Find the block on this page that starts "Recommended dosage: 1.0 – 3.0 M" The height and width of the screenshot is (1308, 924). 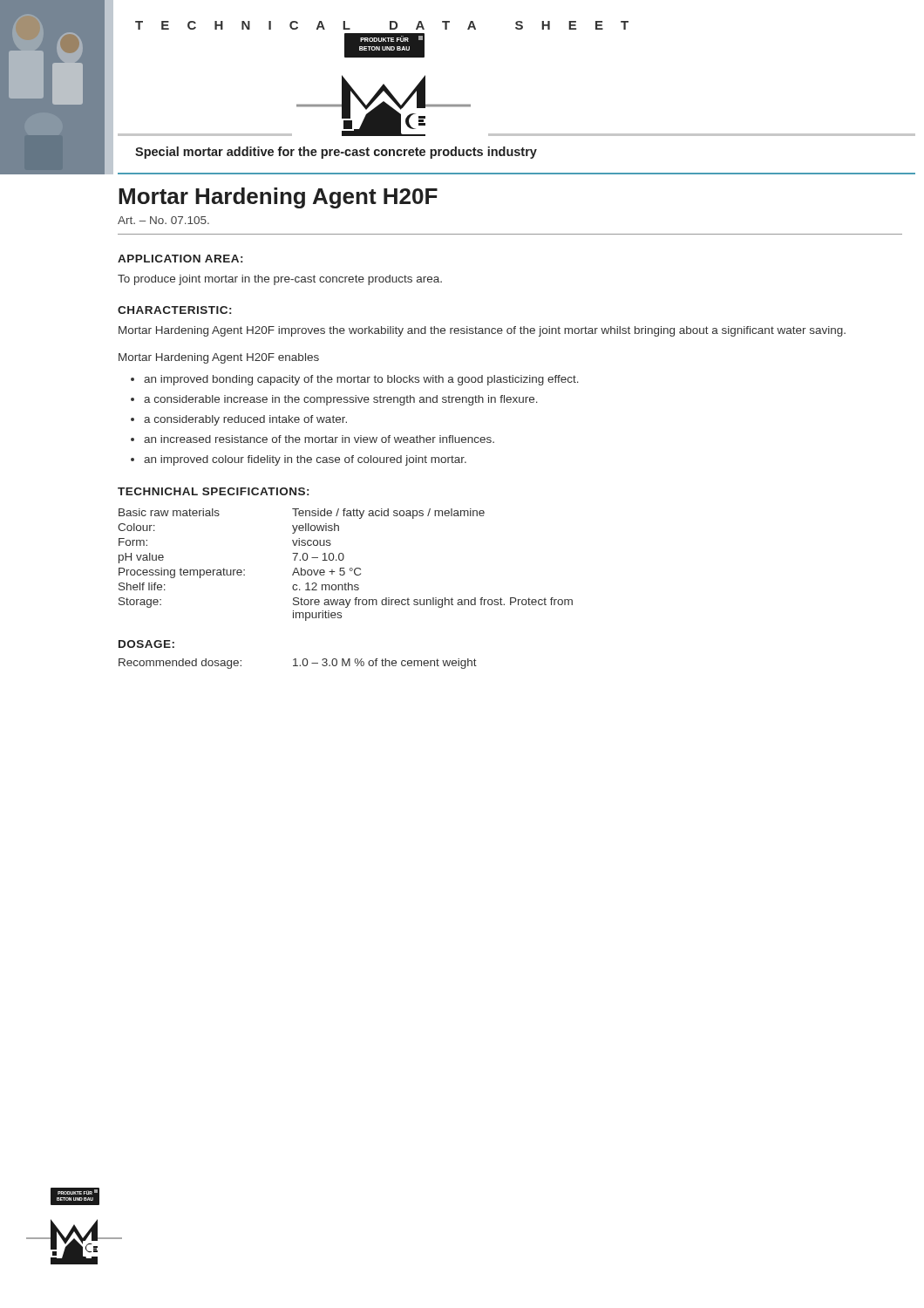(x=298, y=664)
